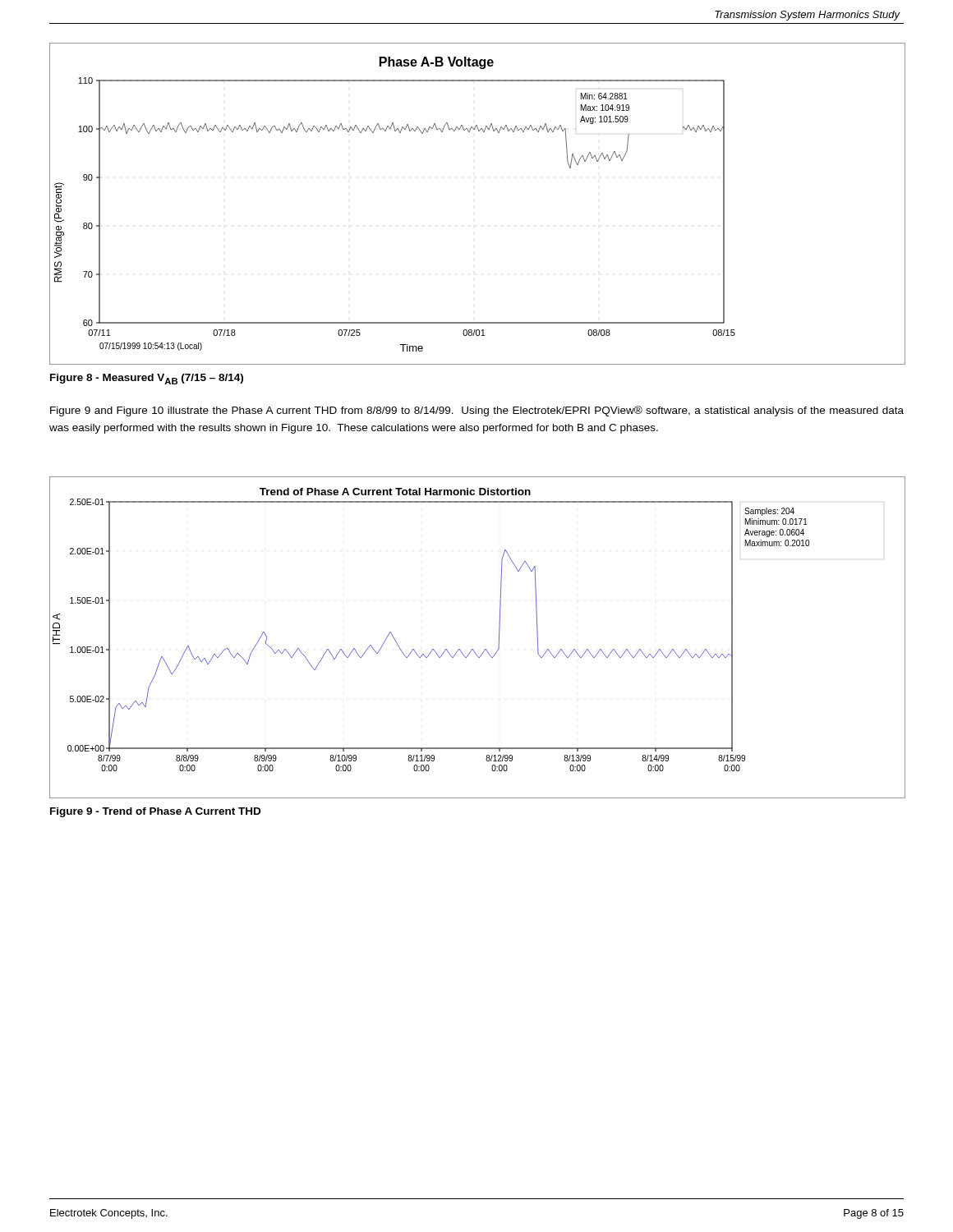Viewport: 953px width, 1232px height.
Task: Locate the caption that opens with "Figure 9 -"
Action: (x=155, y=811)
